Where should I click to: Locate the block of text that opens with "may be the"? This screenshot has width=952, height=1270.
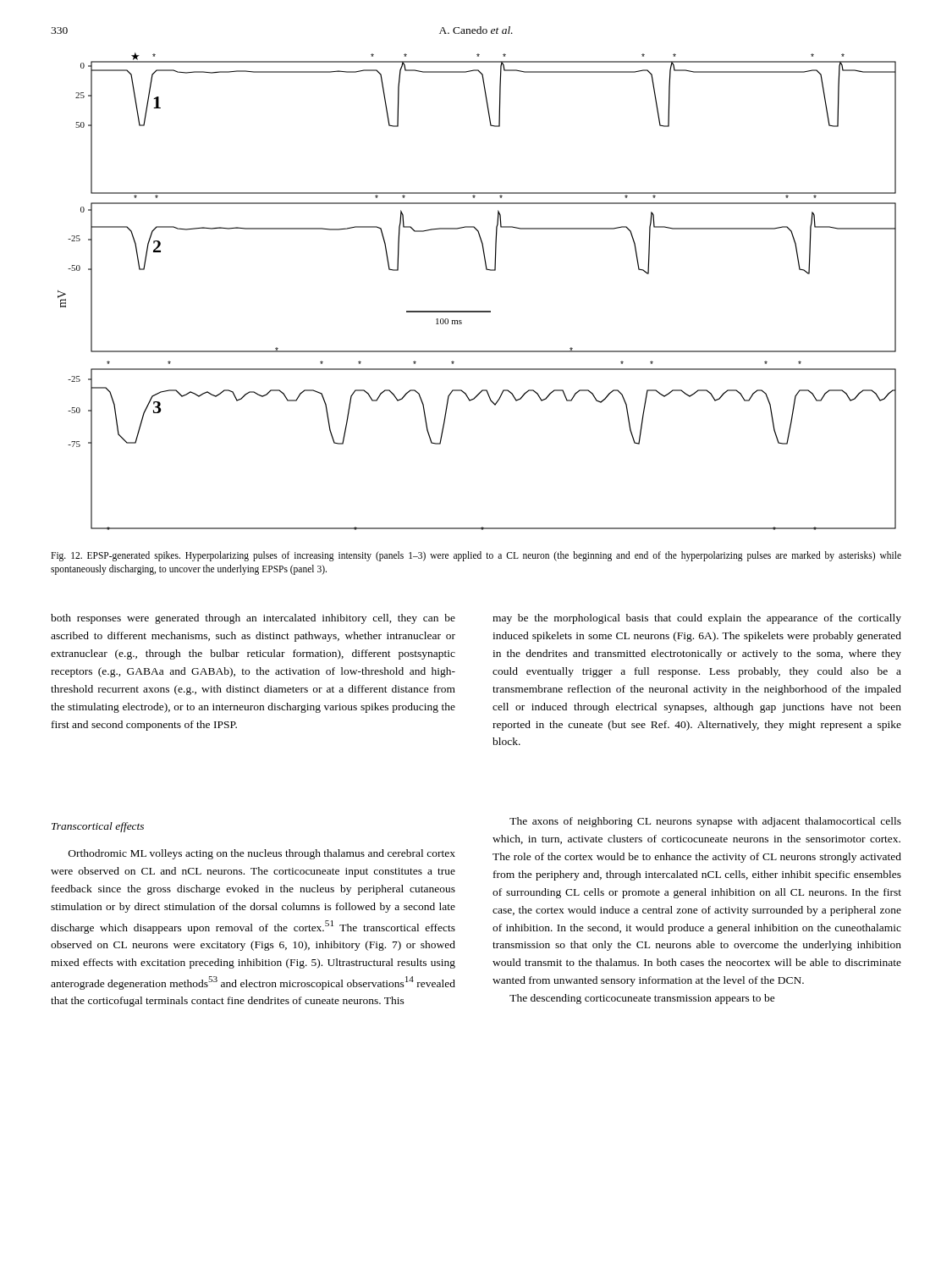coord(697,680)
